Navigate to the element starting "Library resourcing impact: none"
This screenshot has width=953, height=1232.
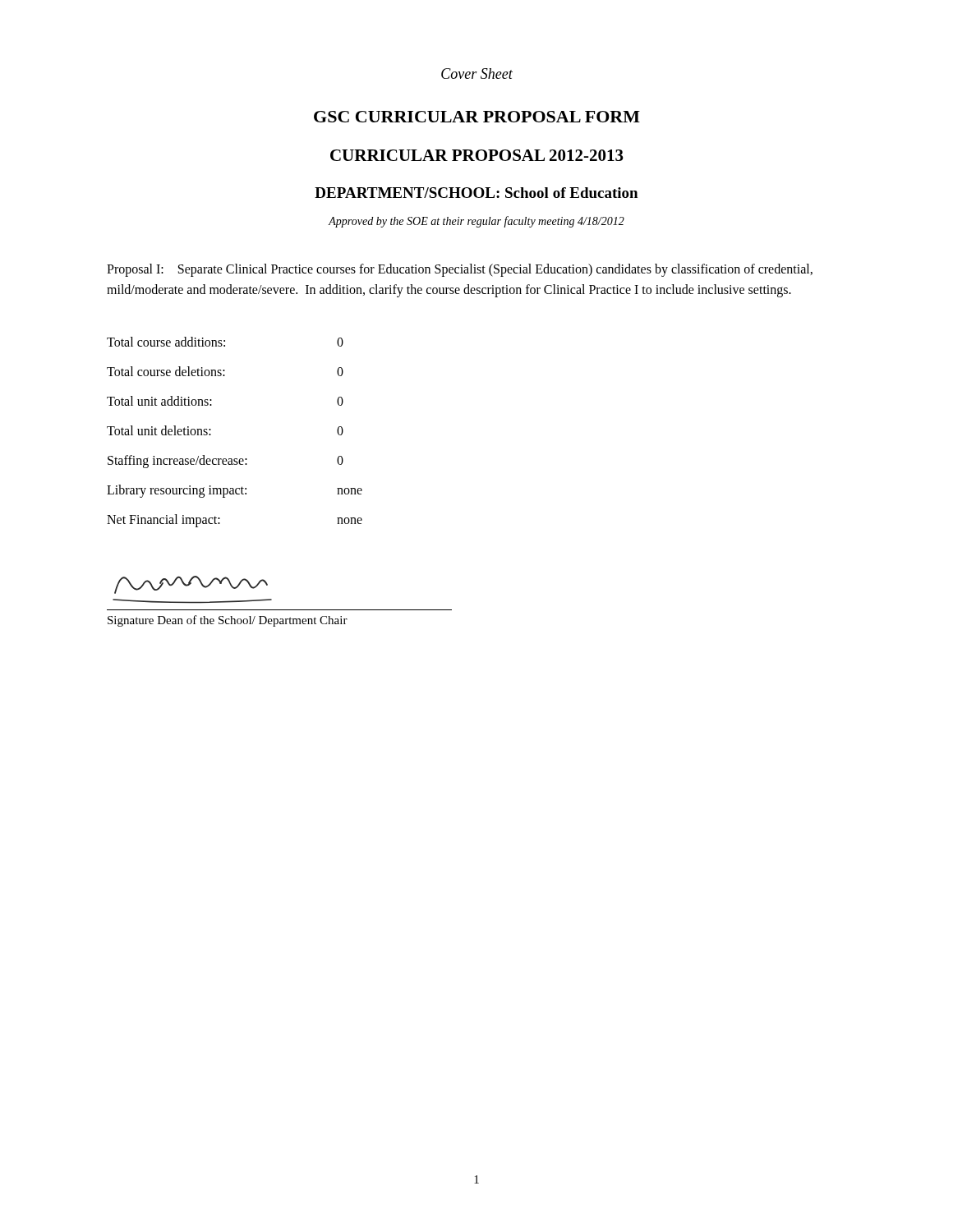click(x=235, y=490)
